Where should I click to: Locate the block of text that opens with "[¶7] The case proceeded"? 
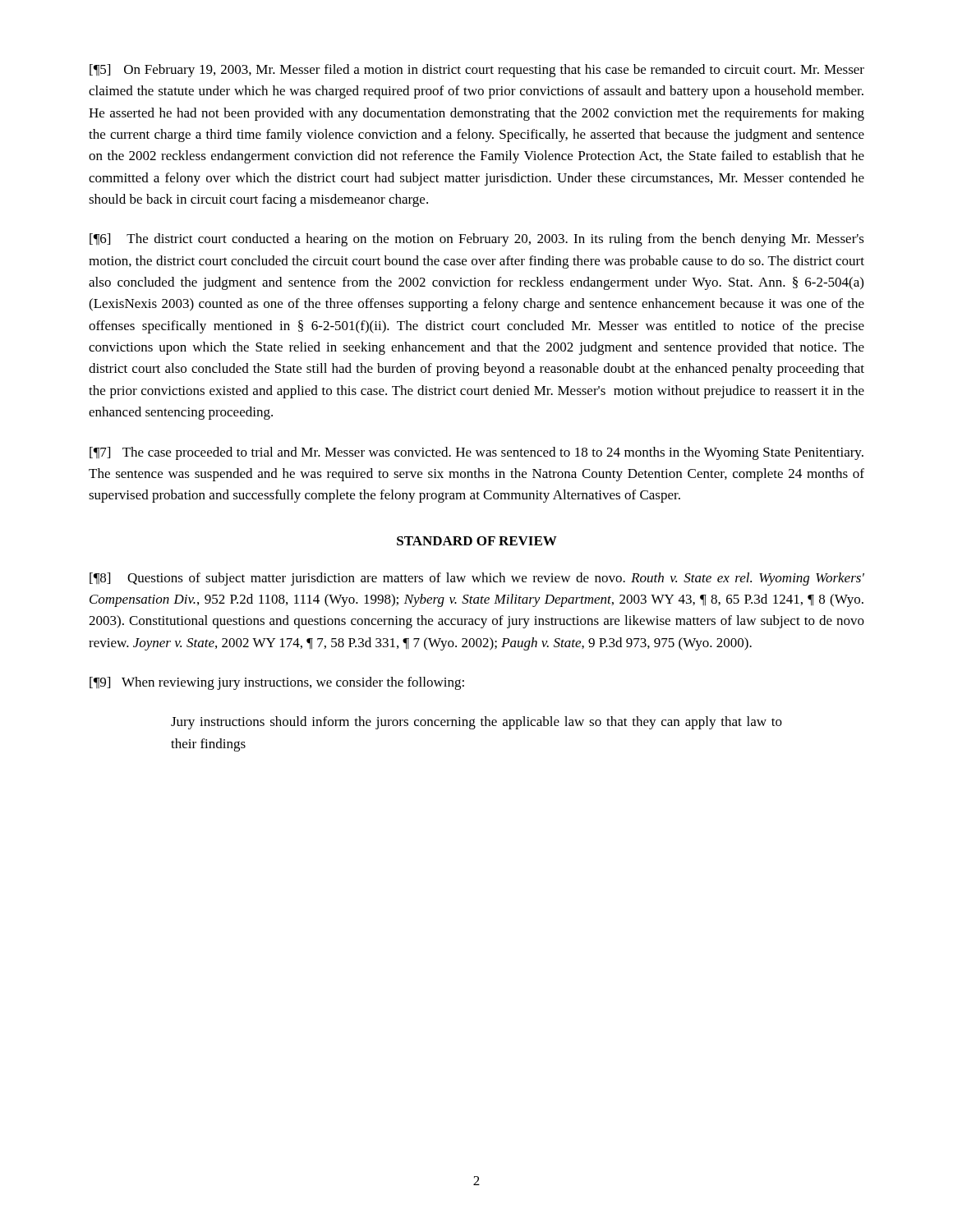click(x=476, y=473)
